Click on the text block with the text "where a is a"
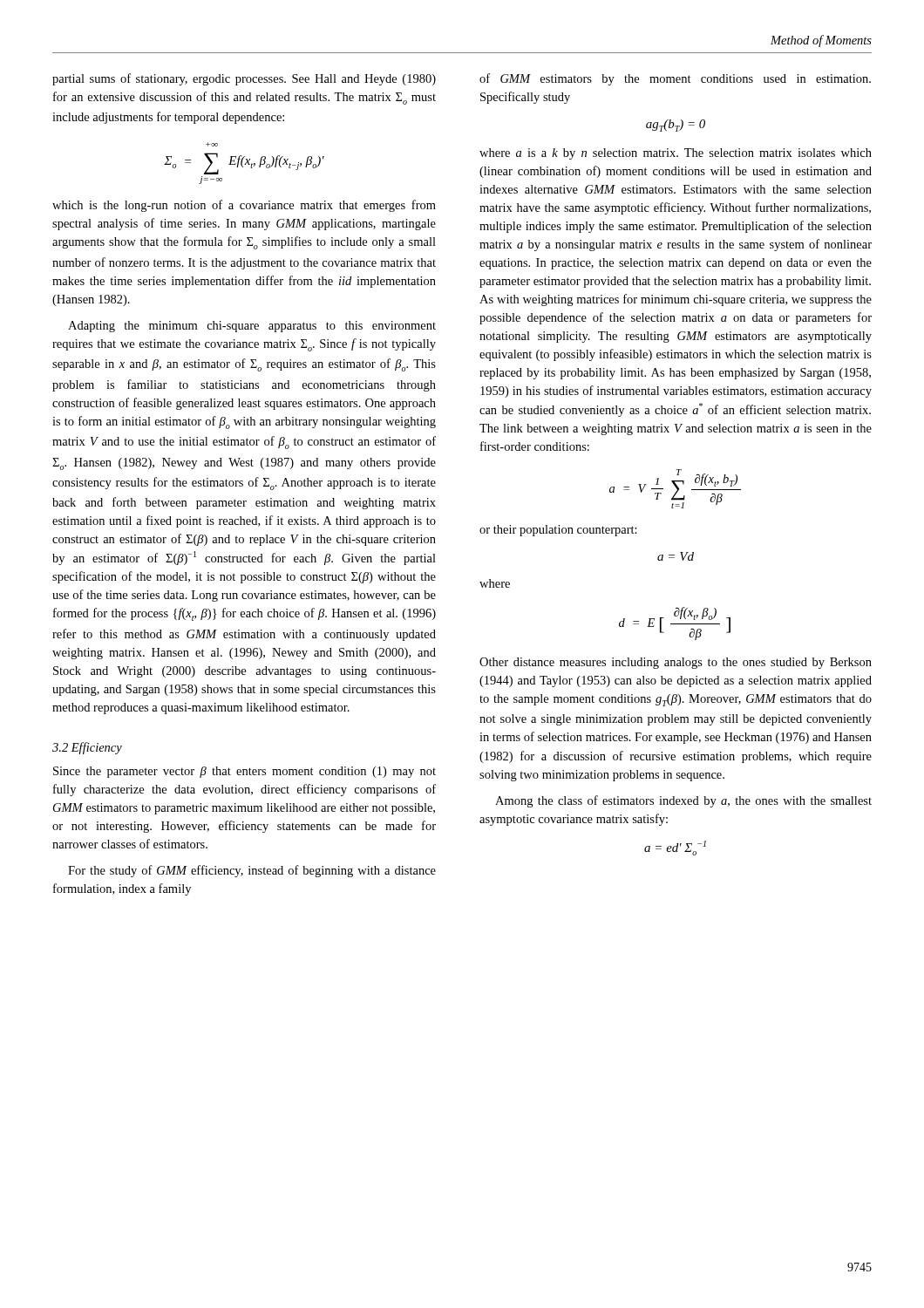Image resolution: width=924 pixels, height=1308 pixels. point(676,300)
